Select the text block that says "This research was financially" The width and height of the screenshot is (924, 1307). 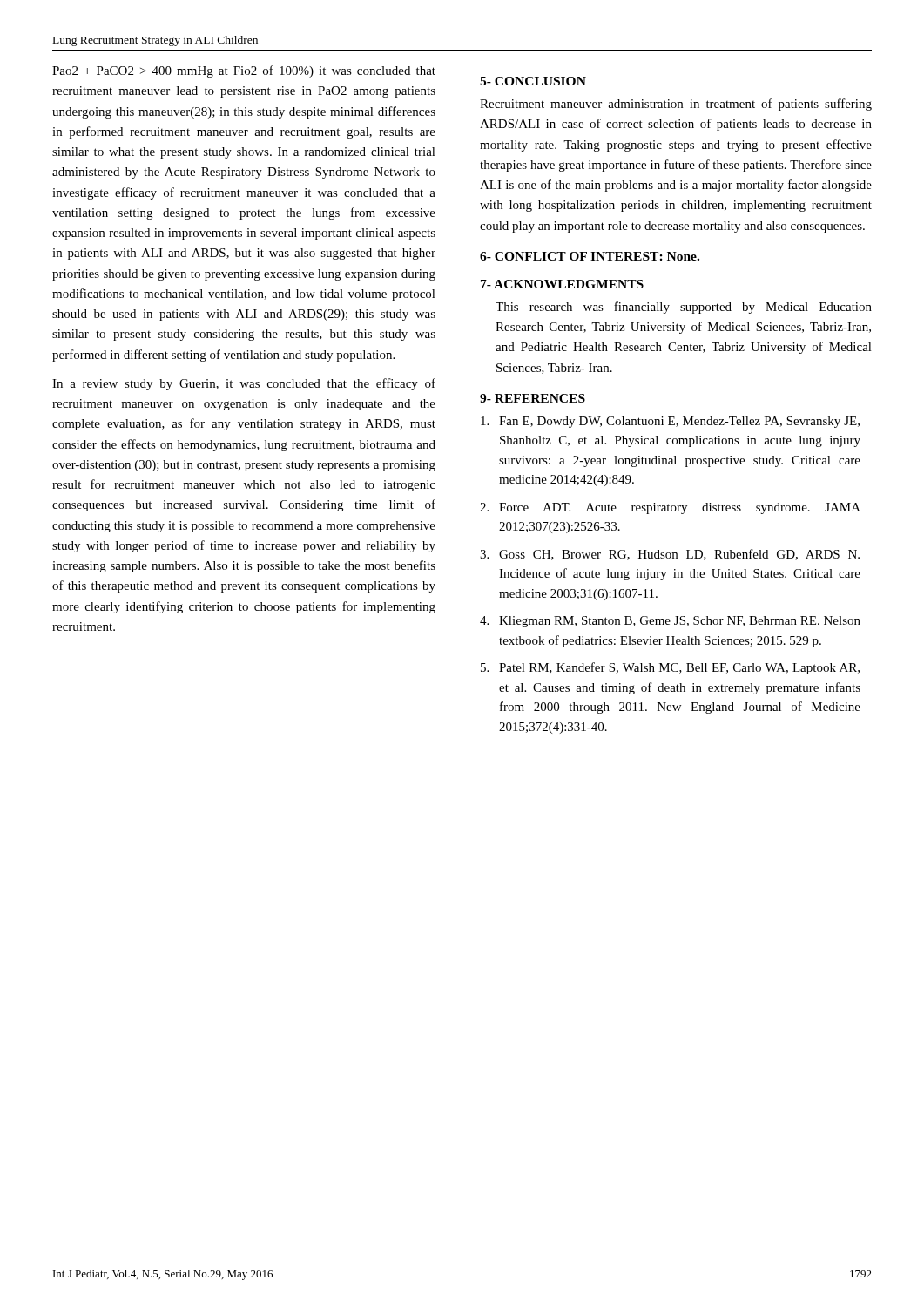pyautogui.click(x=676, y=337)
